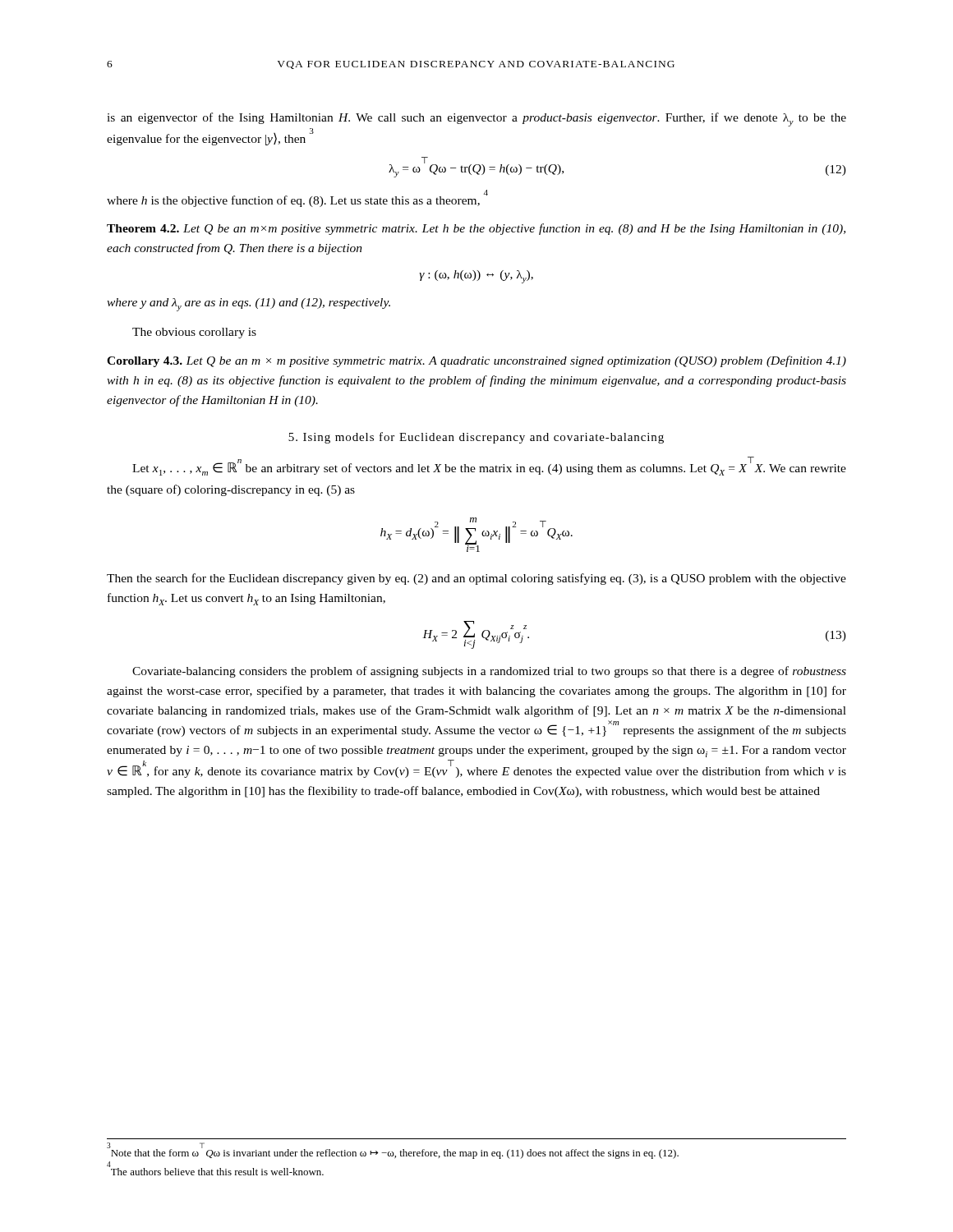Find the block on this page that starts "is an eigenvector of"
This screenshot has width=953, height=1232.
click(x=476, y=128)
